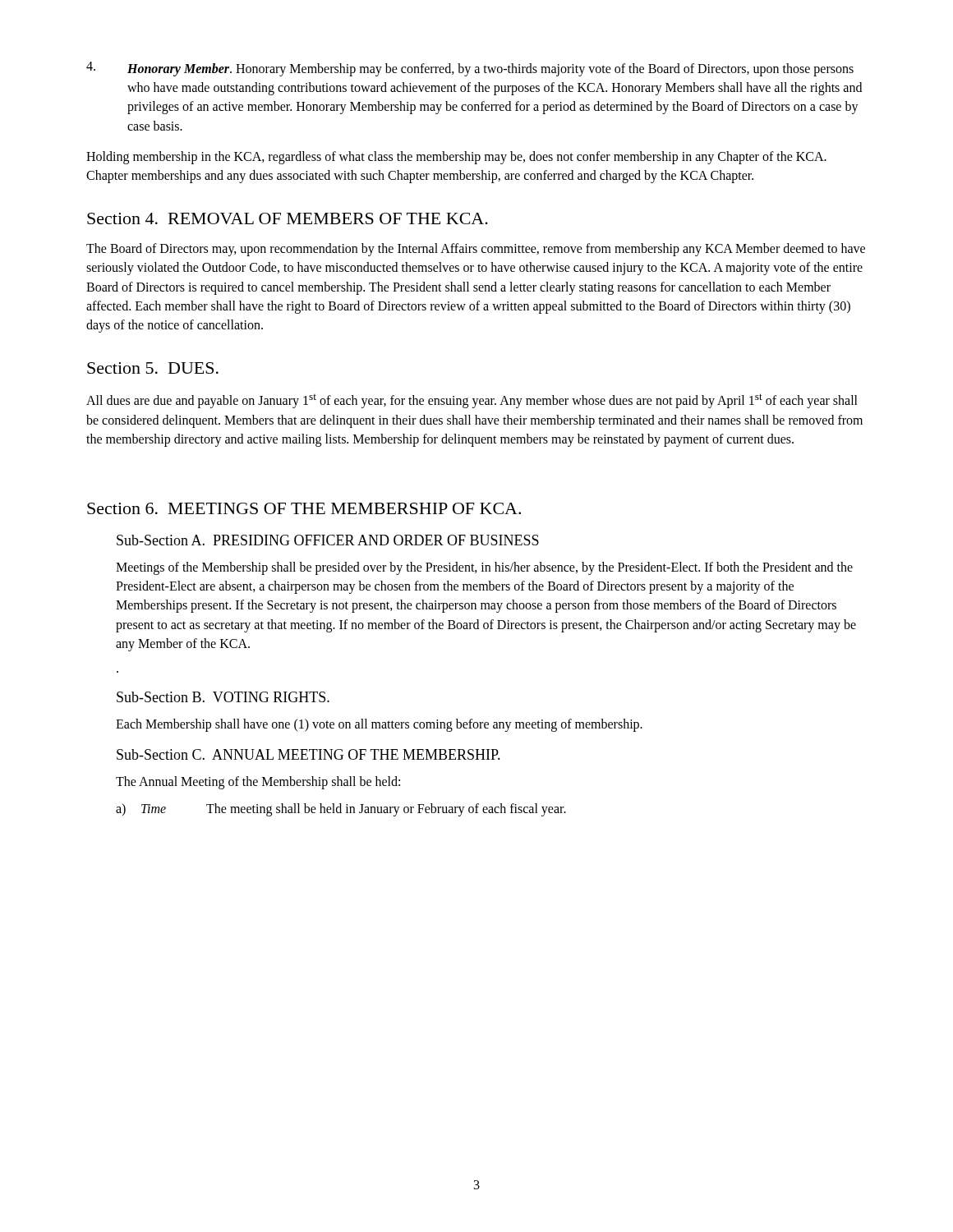Viewport: 953px width, 1232px height.
Task: Where is the passage that starts "a) Time The meeting"?
Action: 341,809
